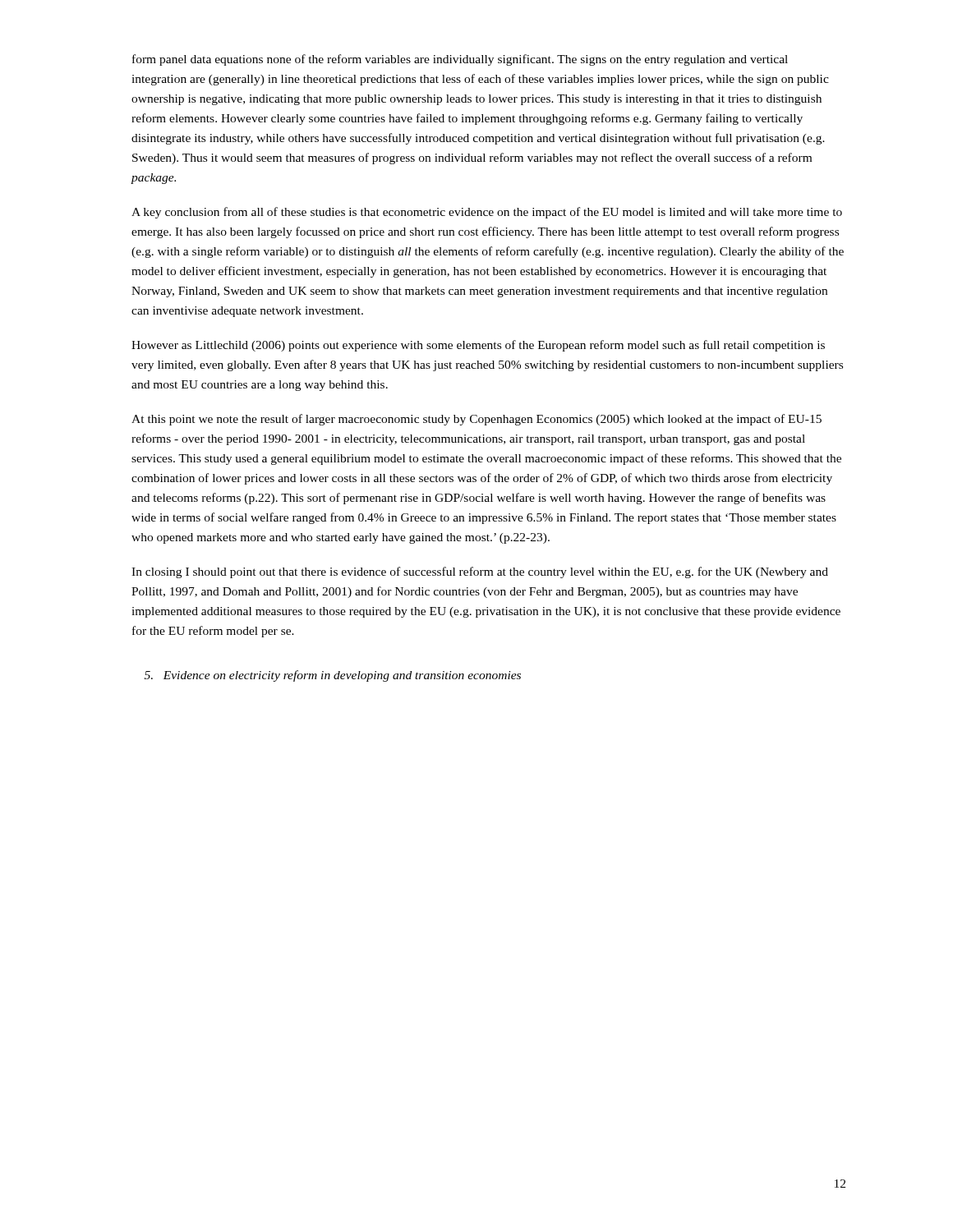Find the text block that says "In closing I should point"
953x1232 pixels.
point(486,601)
